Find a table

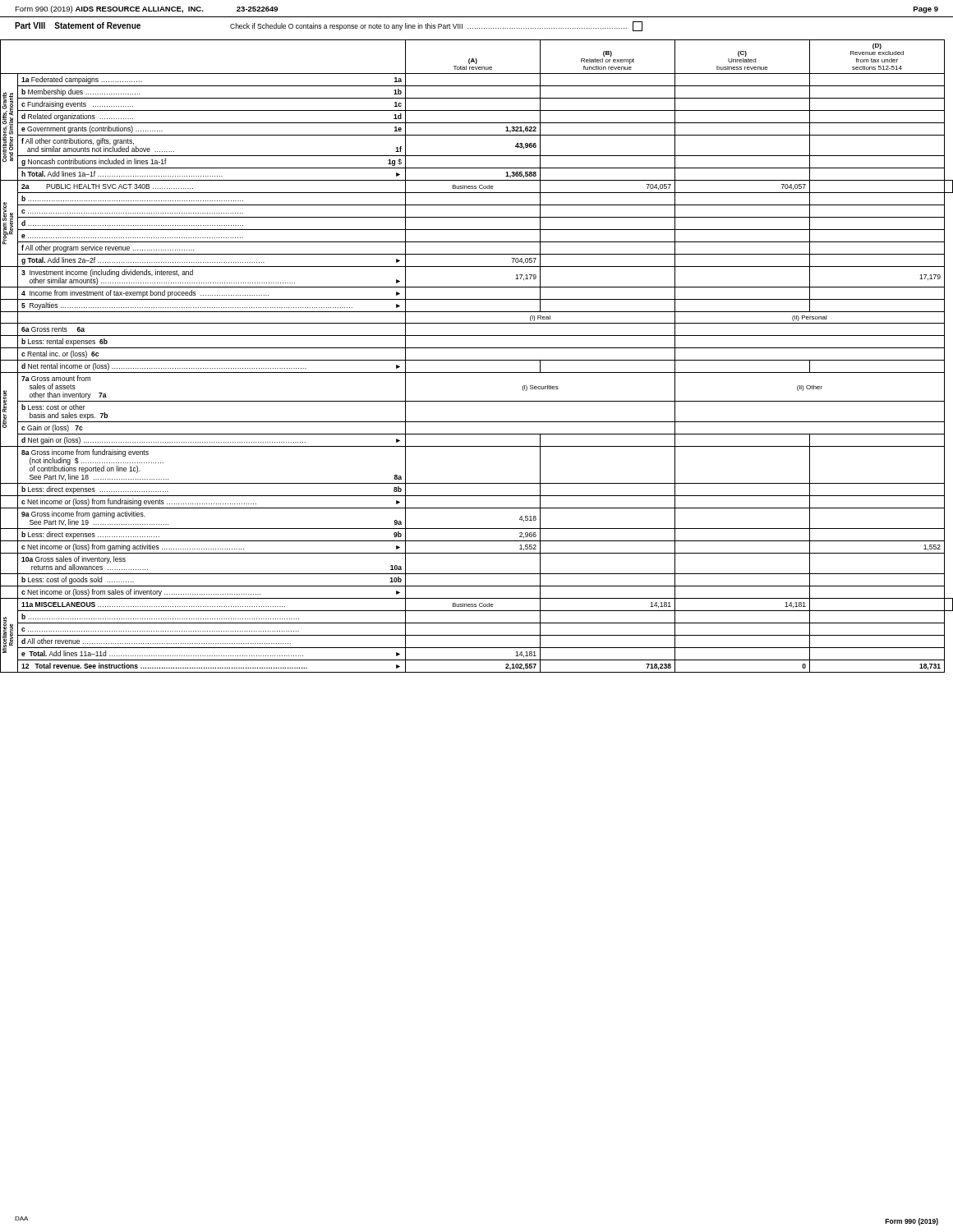tap(476, 356)
